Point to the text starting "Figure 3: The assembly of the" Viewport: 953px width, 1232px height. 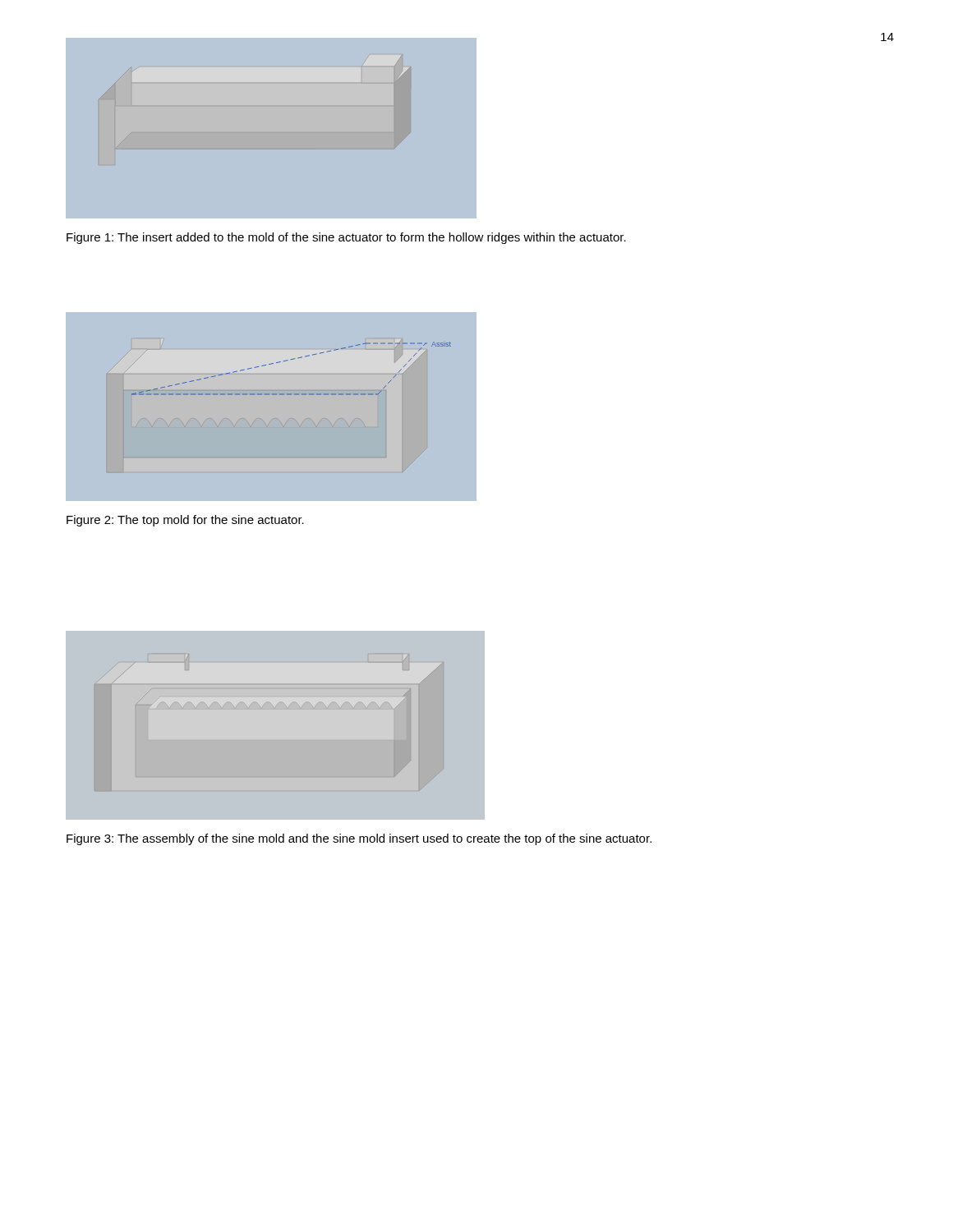point(359,838)
